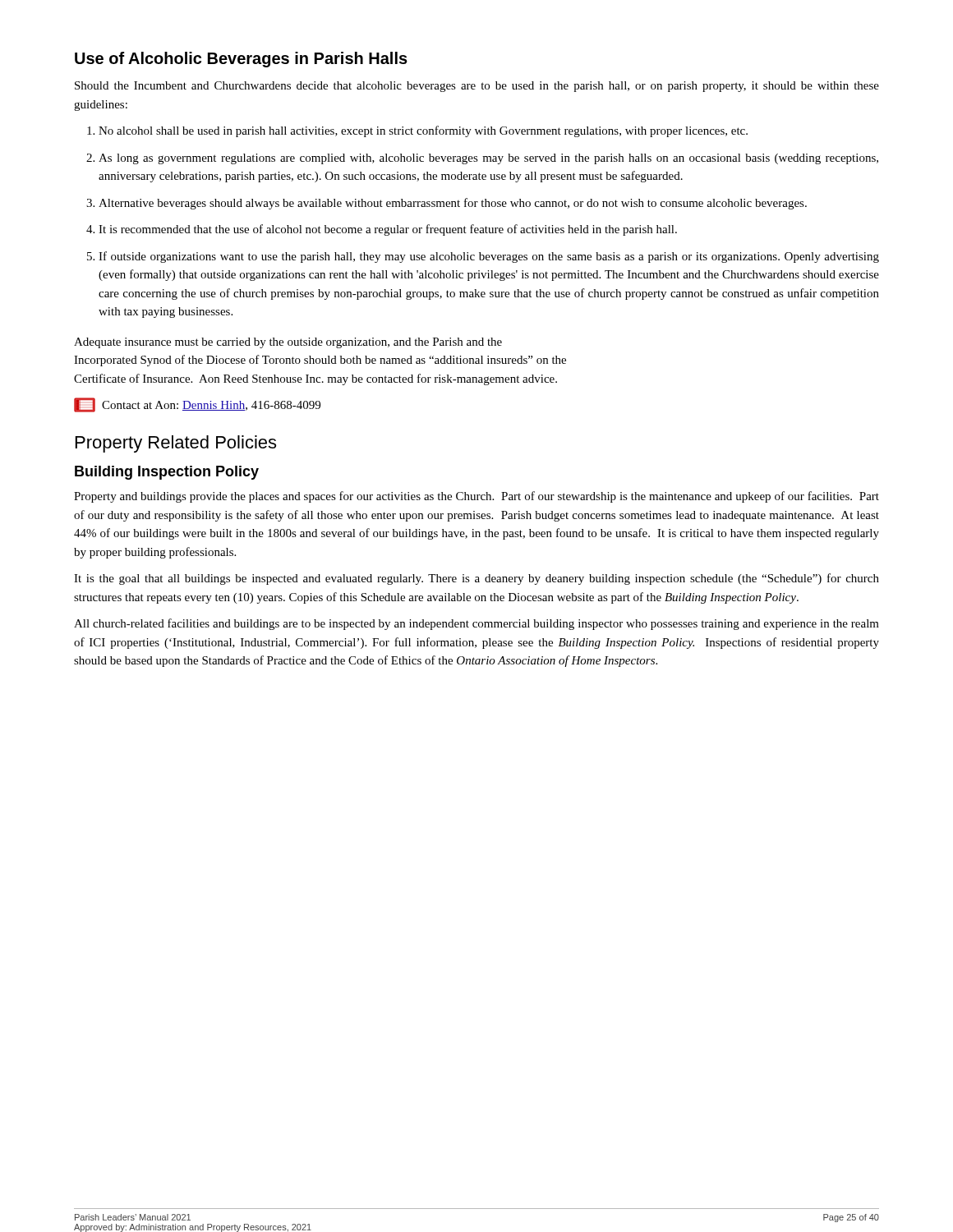Click the section header that begins "Use of Alcoholic"

[241, 60]
